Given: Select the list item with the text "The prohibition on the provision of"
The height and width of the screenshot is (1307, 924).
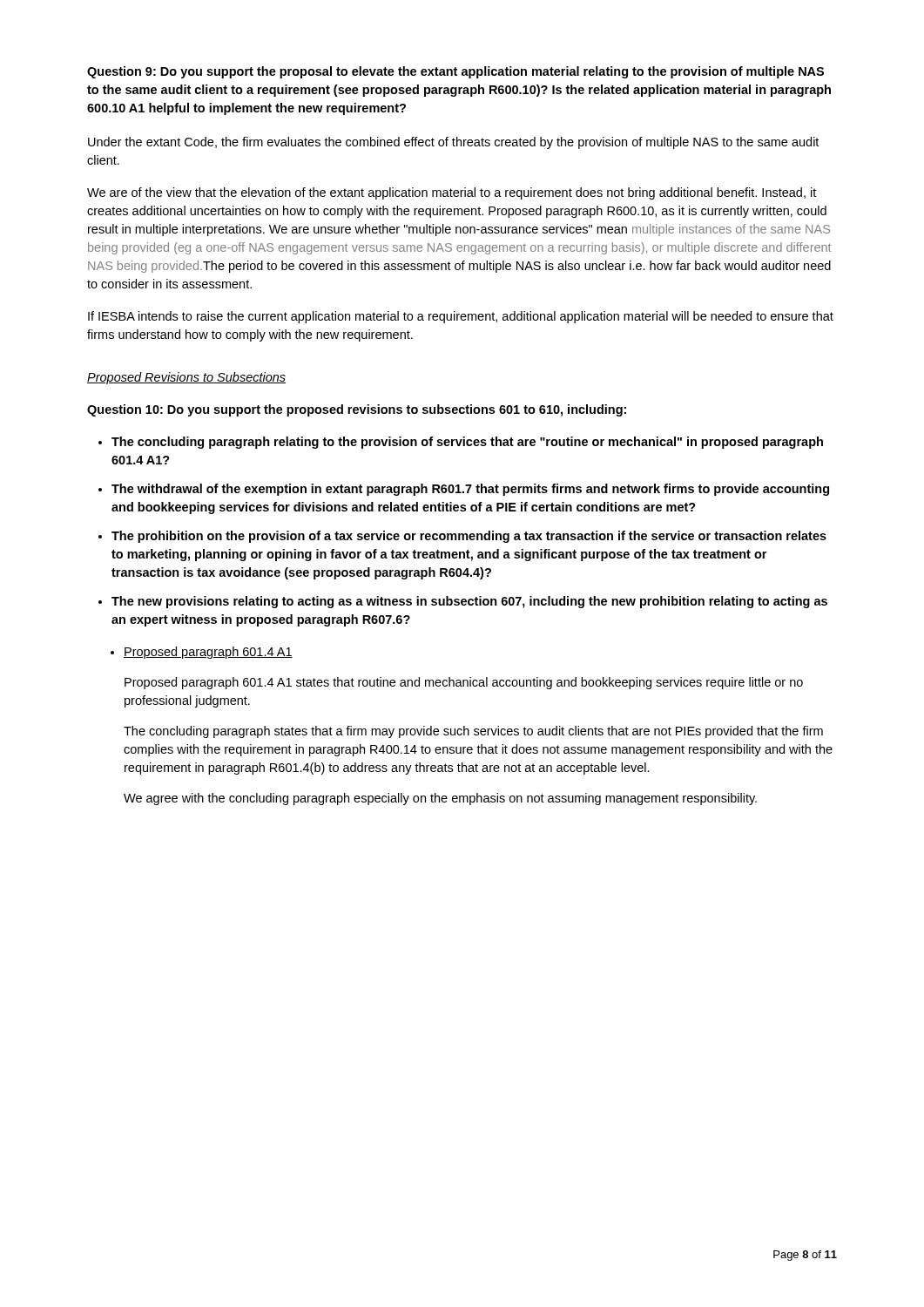Looking at the screenshot, I should click(x=469, y=554).
